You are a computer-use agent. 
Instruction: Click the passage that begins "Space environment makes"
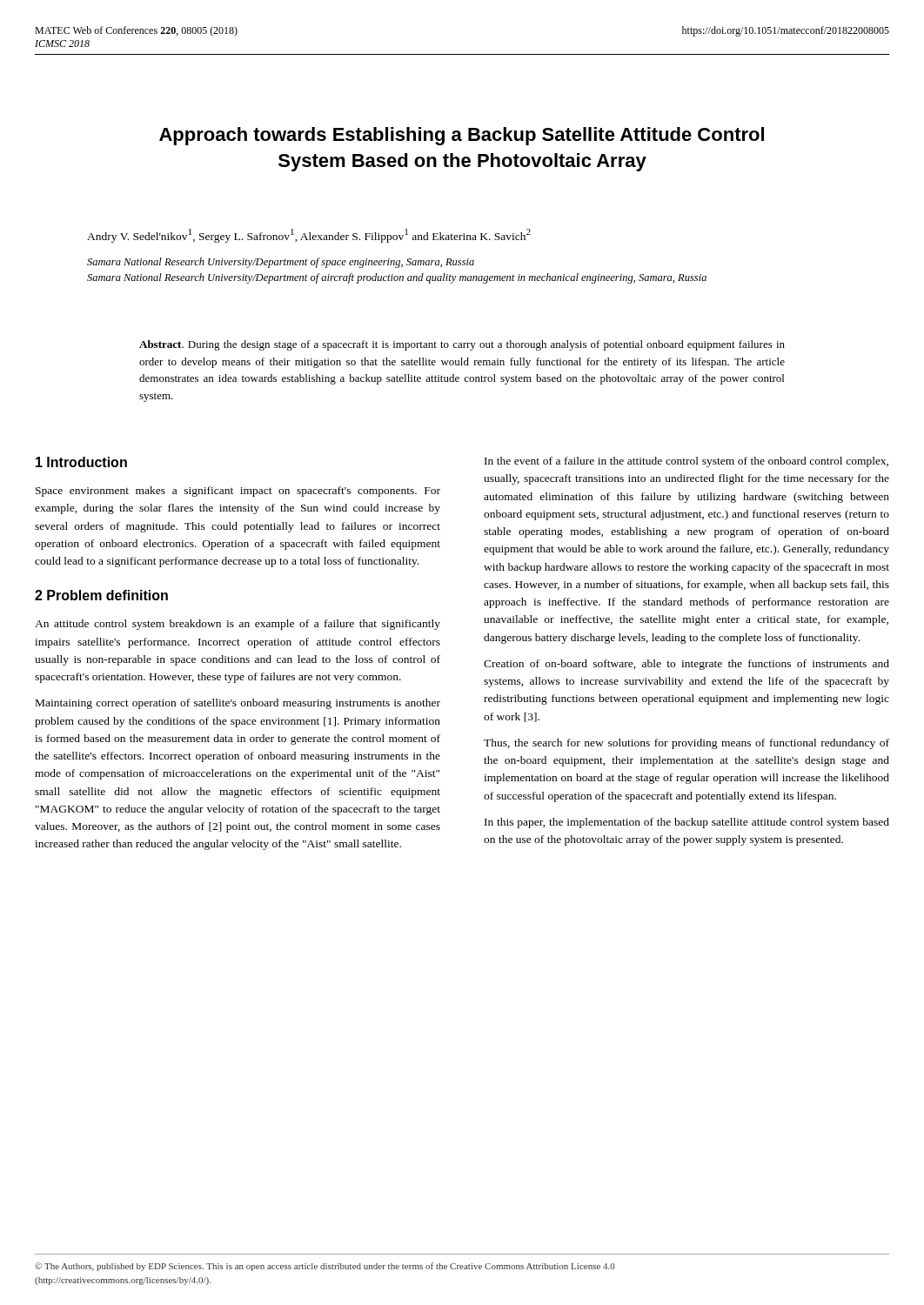coord(238,526)
